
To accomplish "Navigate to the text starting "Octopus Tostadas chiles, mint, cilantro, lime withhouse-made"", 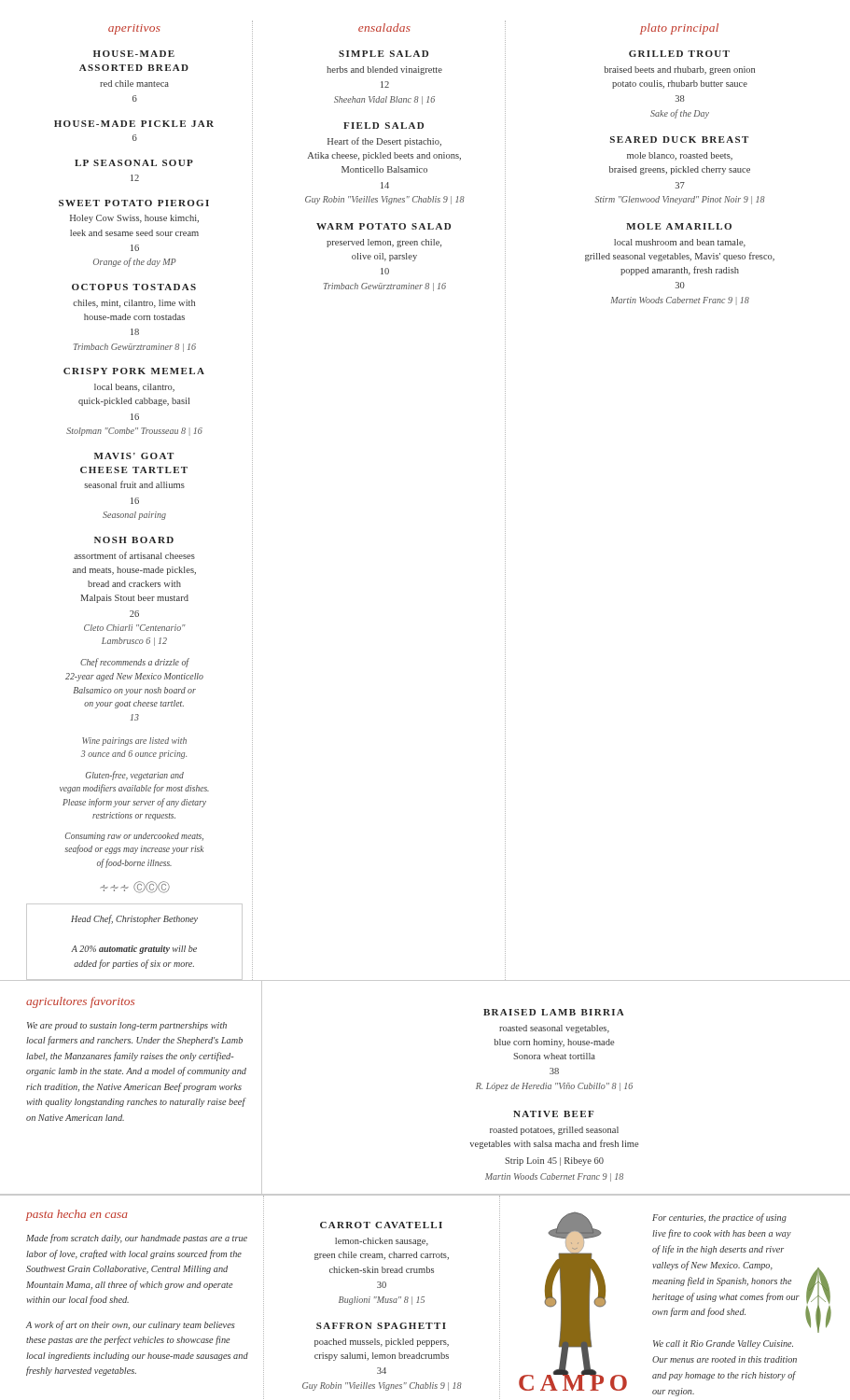I will (134, 317).
